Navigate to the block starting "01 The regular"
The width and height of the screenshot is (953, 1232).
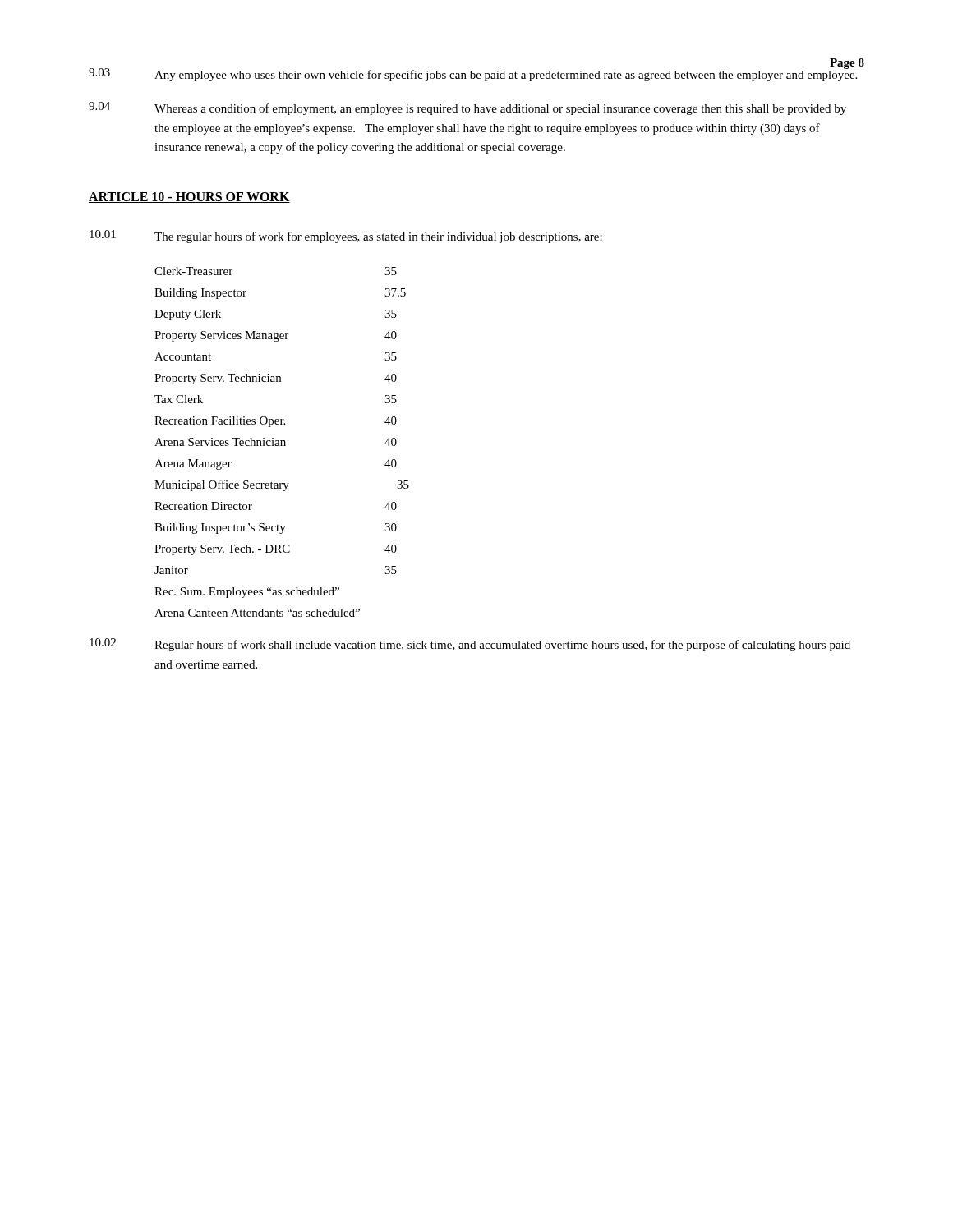click(476, 237)
